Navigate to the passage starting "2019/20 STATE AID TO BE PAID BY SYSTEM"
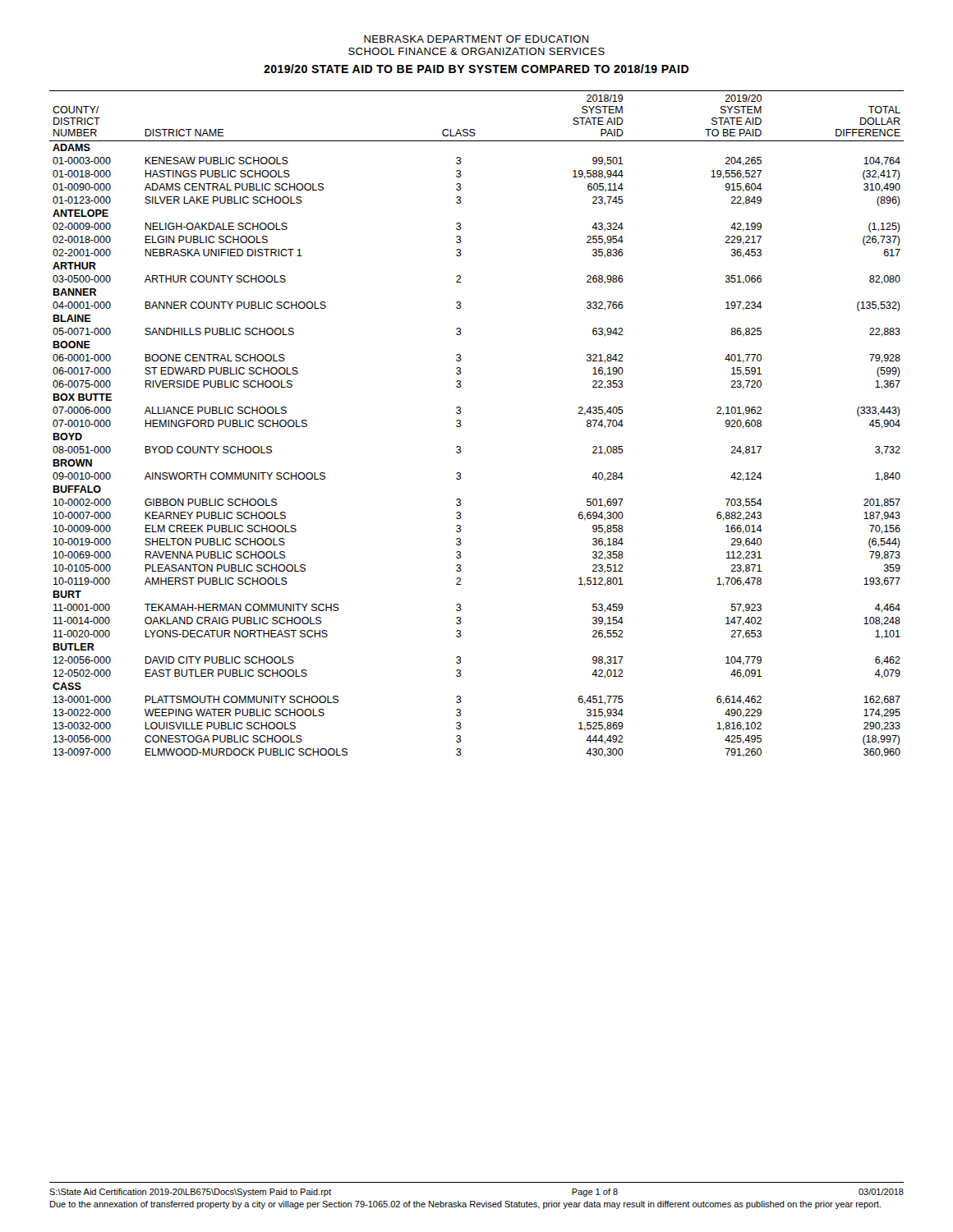 coord(476,69)
